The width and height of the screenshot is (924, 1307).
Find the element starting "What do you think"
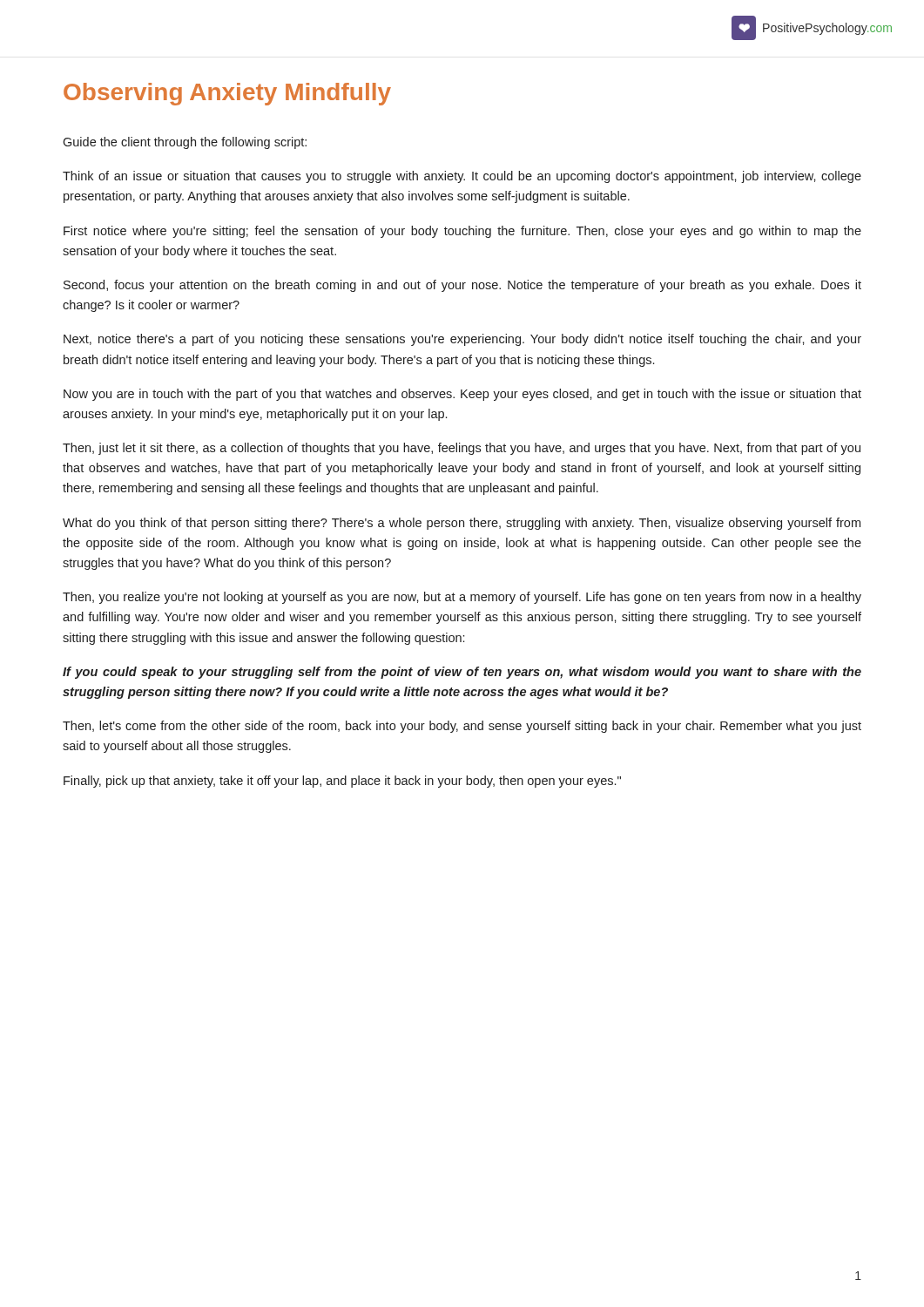coord(462,543)
